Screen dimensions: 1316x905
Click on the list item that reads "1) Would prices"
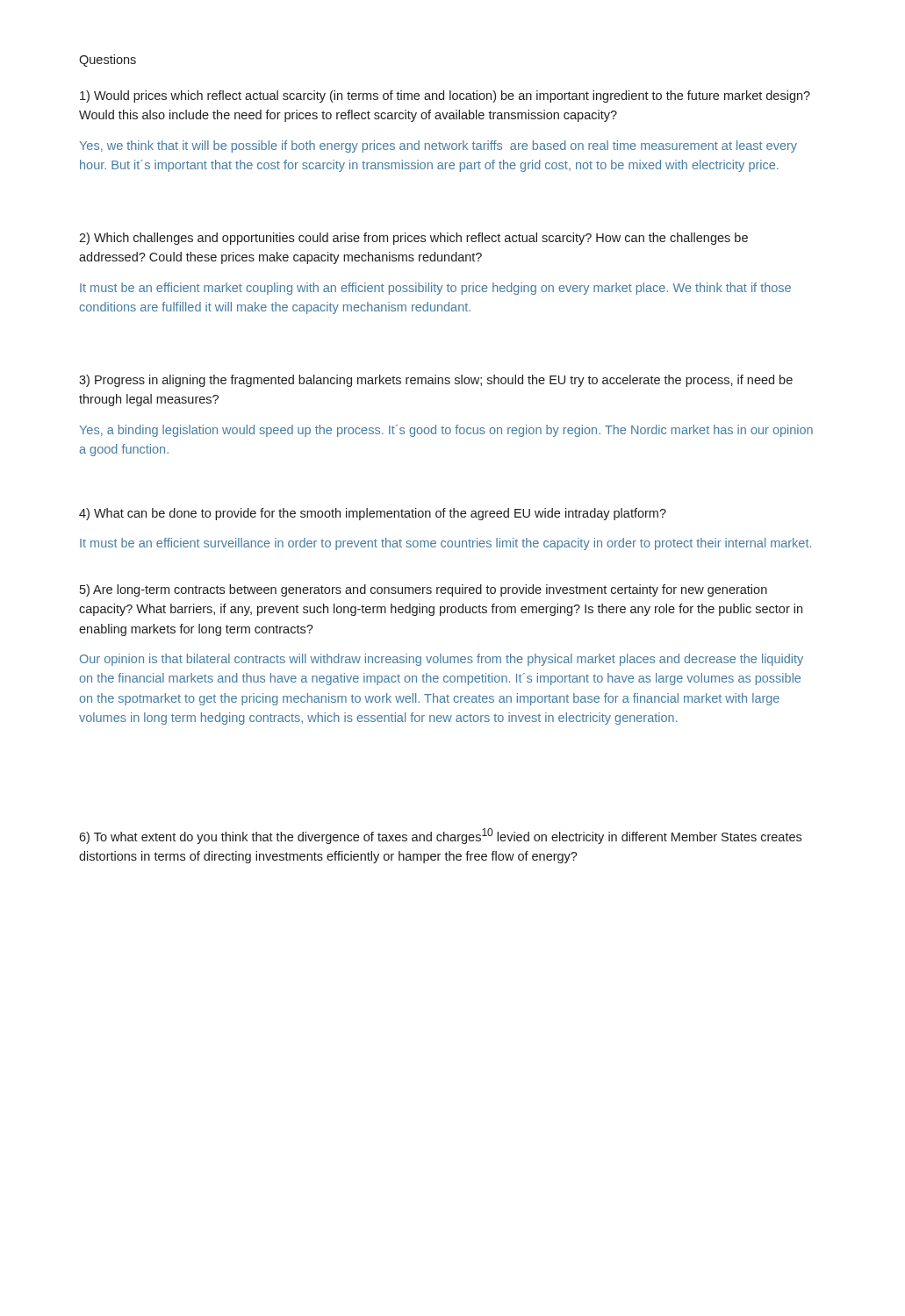tap(445, 105)
